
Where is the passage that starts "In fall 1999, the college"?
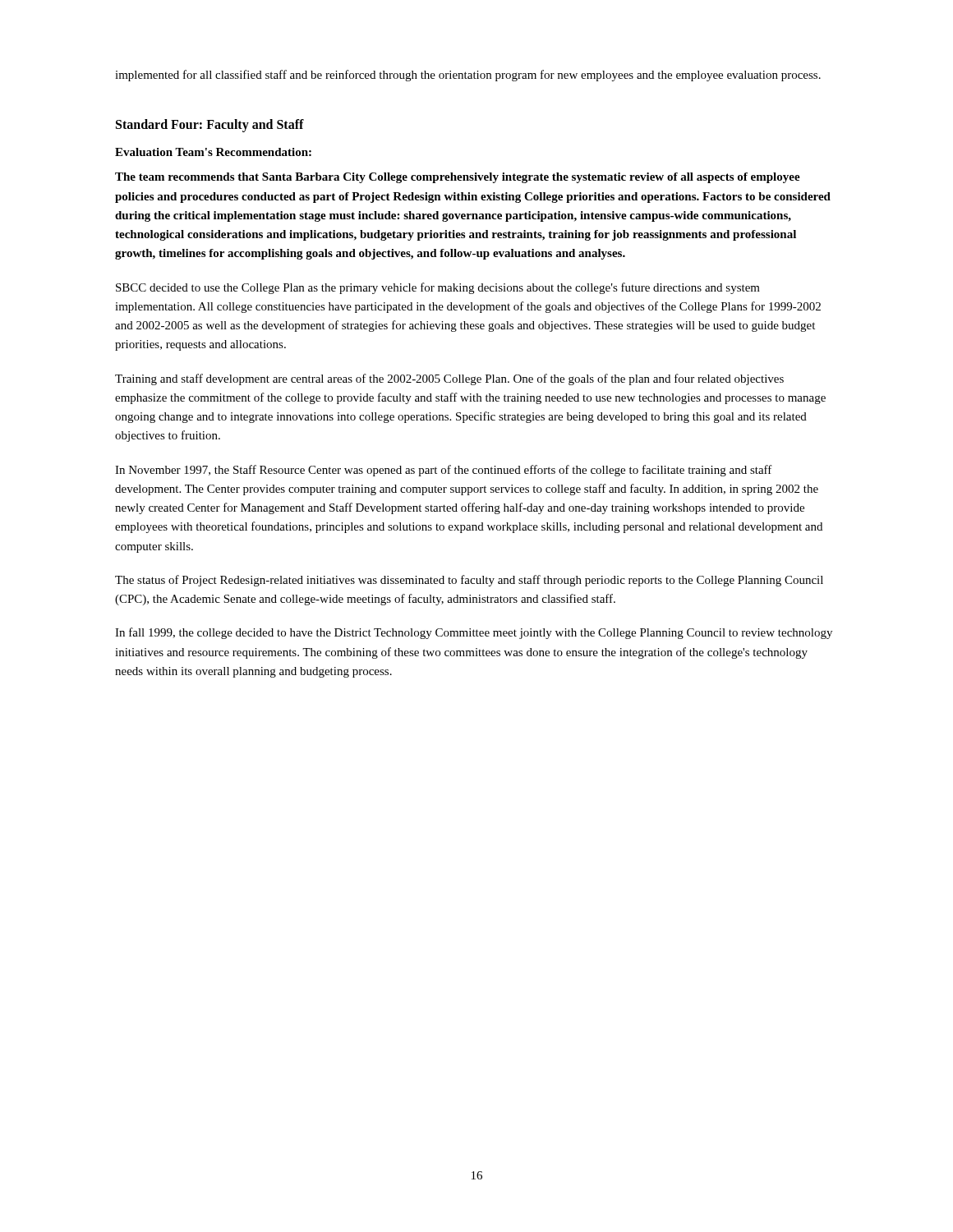coord(474,652)
